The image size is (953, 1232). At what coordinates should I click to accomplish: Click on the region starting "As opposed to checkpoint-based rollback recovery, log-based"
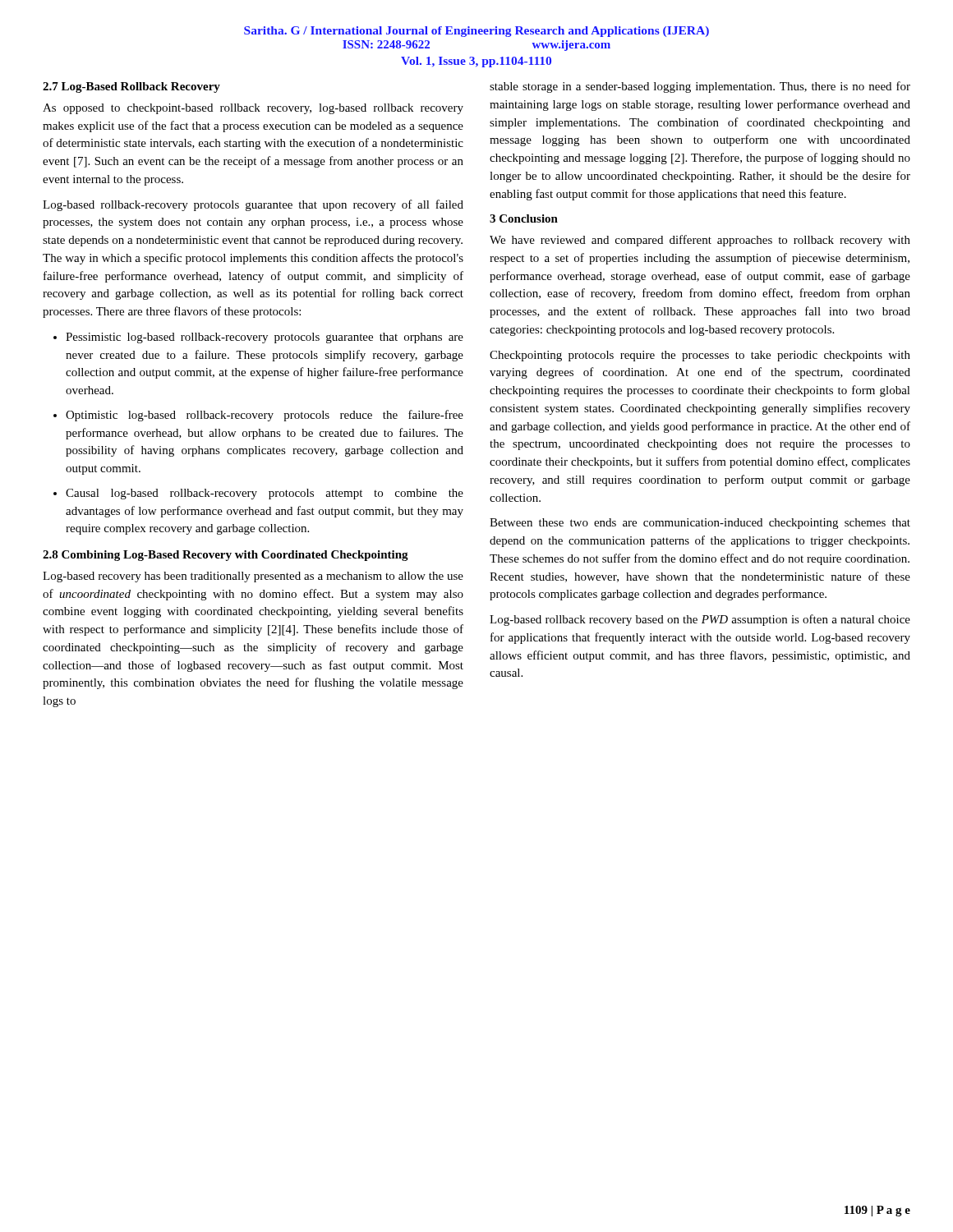253,144
